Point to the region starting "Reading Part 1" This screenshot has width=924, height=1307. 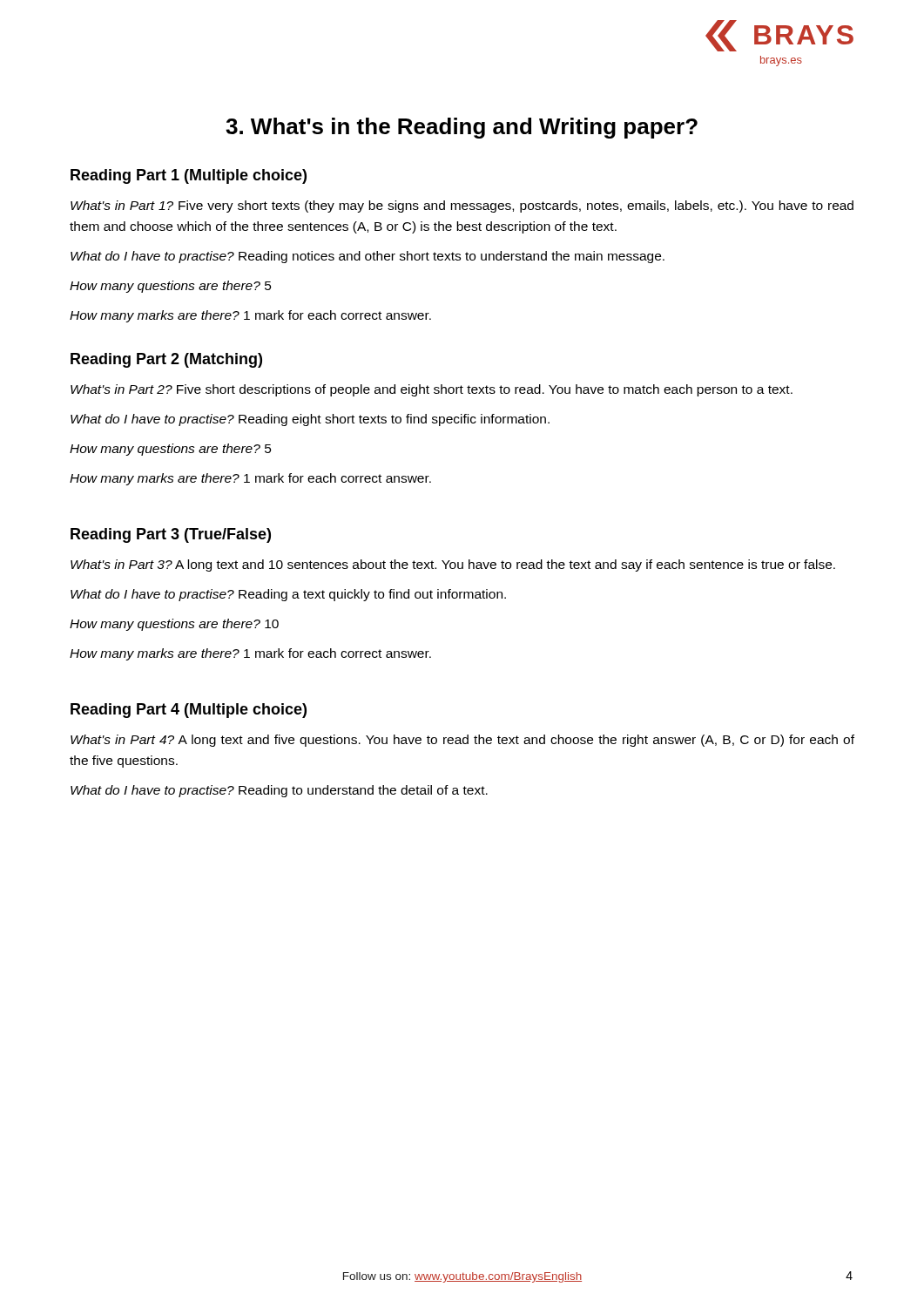(189, 176)
